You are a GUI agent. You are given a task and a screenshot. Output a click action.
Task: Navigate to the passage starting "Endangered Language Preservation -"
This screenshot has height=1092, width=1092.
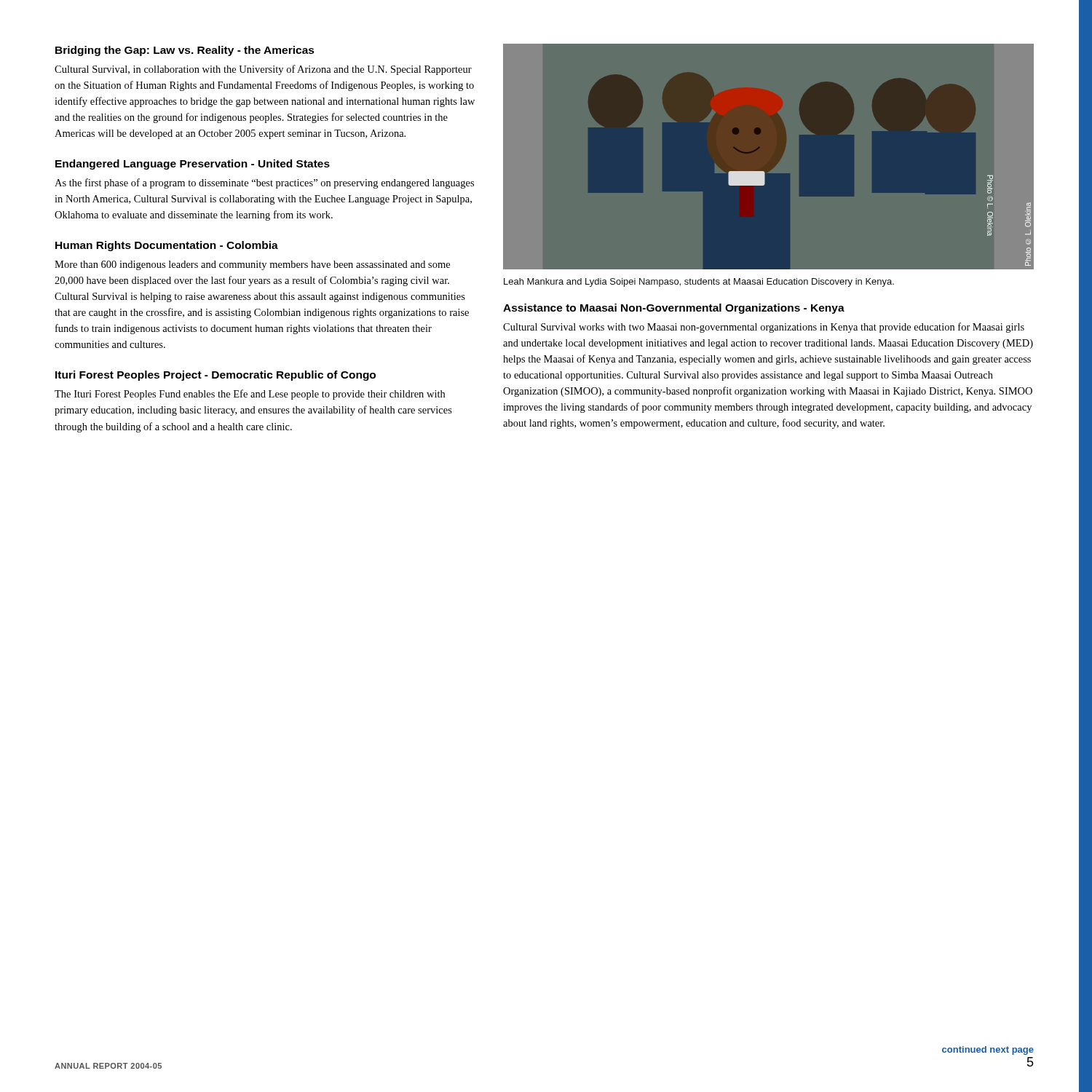[192, 164]
